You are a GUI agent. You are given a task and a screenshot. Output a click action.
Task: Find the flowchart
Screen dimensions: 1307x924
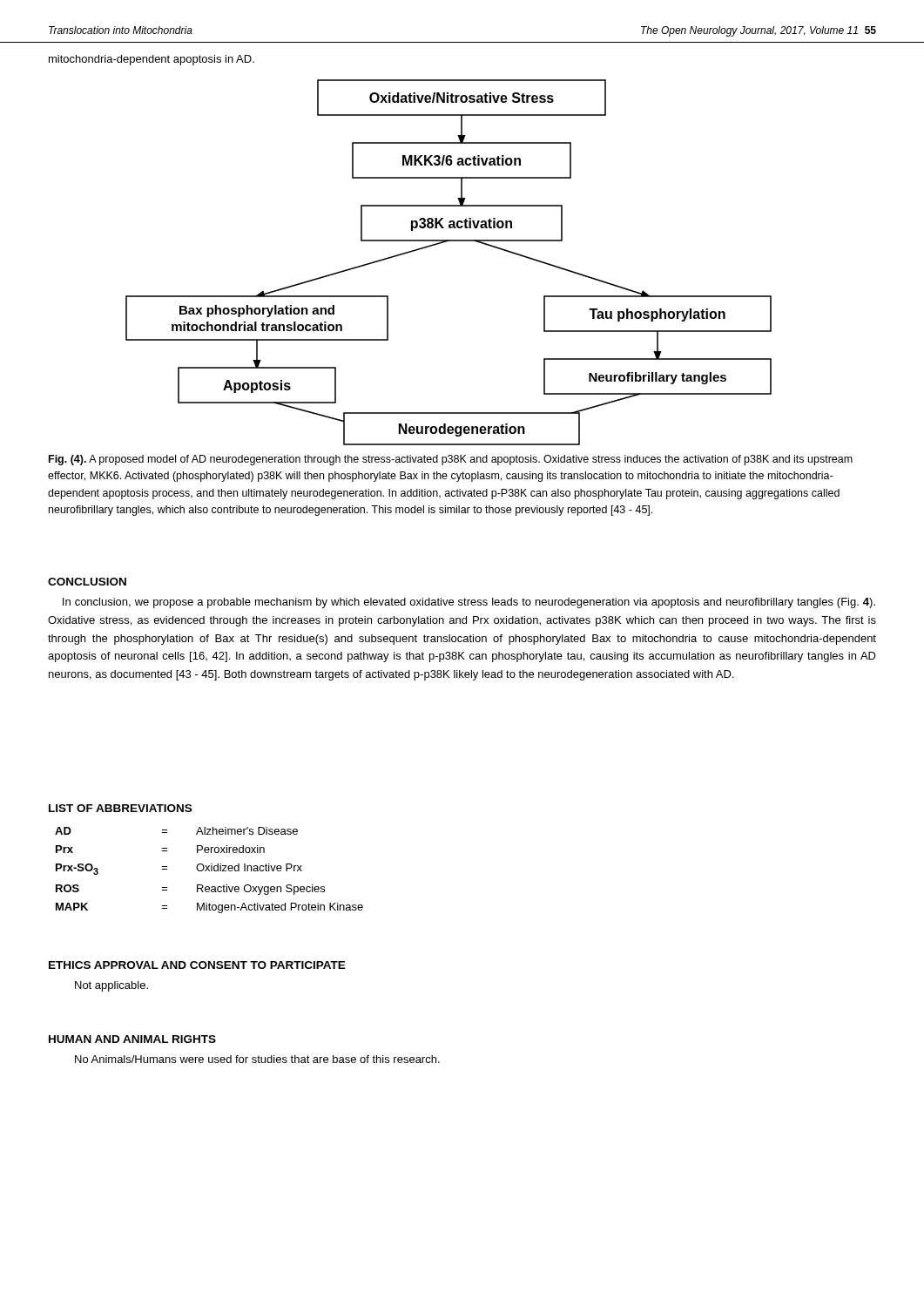(462, 260)
